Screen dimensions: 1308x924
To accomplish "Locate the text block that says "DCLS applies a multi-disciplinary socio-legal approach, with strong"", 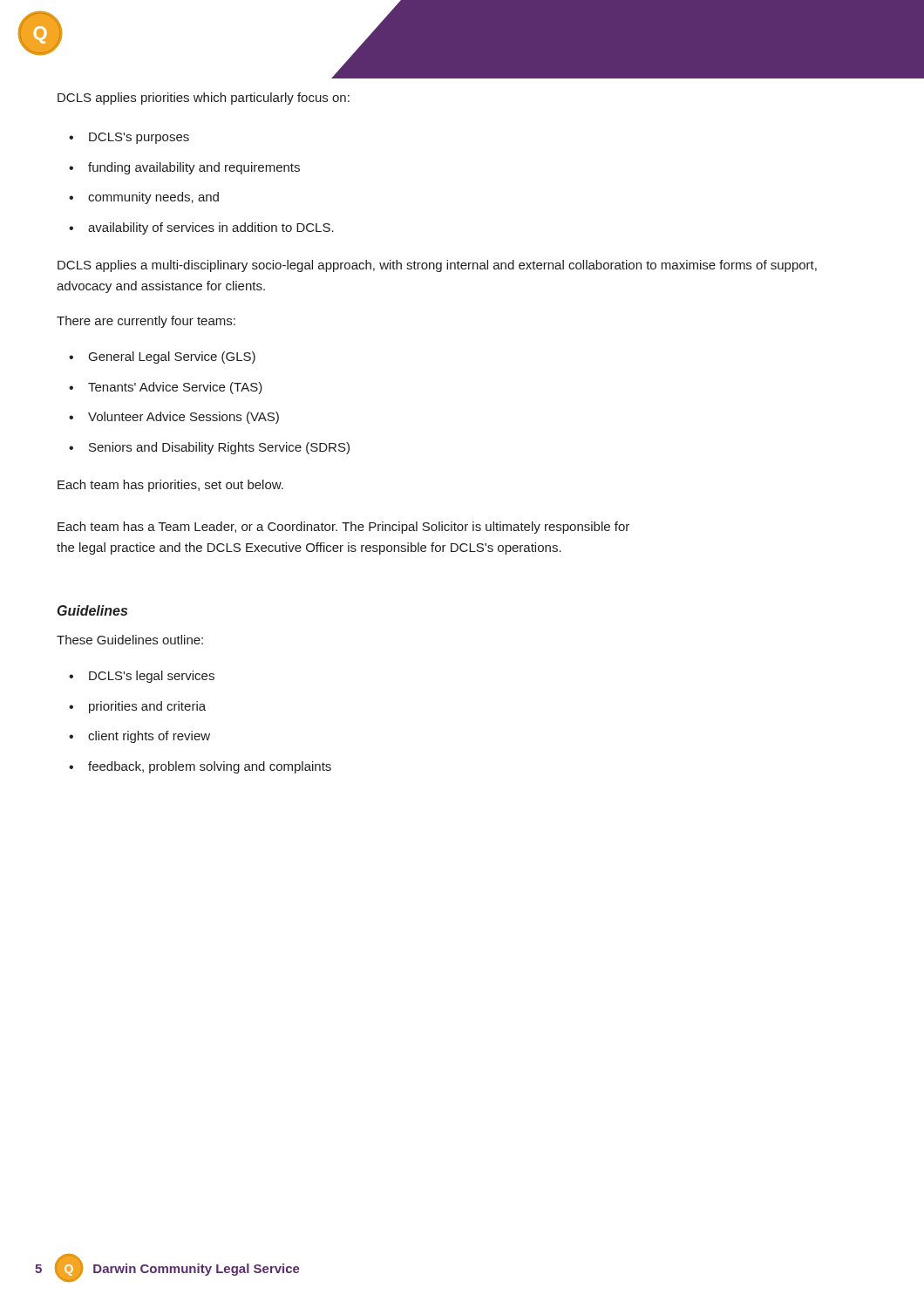I will [437, 275].
